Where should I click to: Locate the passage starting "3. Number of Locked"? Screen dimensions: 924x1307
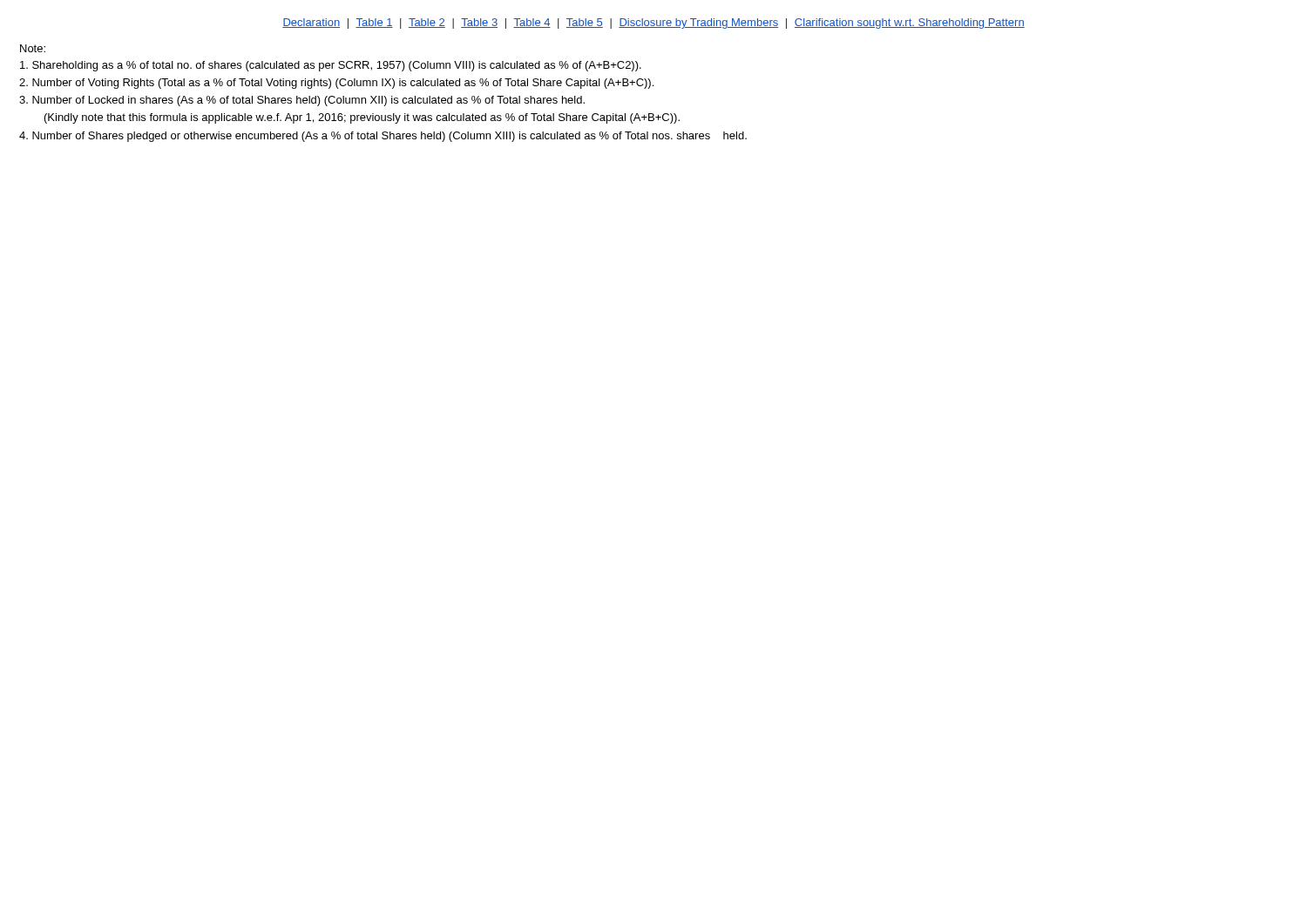(x=302, y=100)
